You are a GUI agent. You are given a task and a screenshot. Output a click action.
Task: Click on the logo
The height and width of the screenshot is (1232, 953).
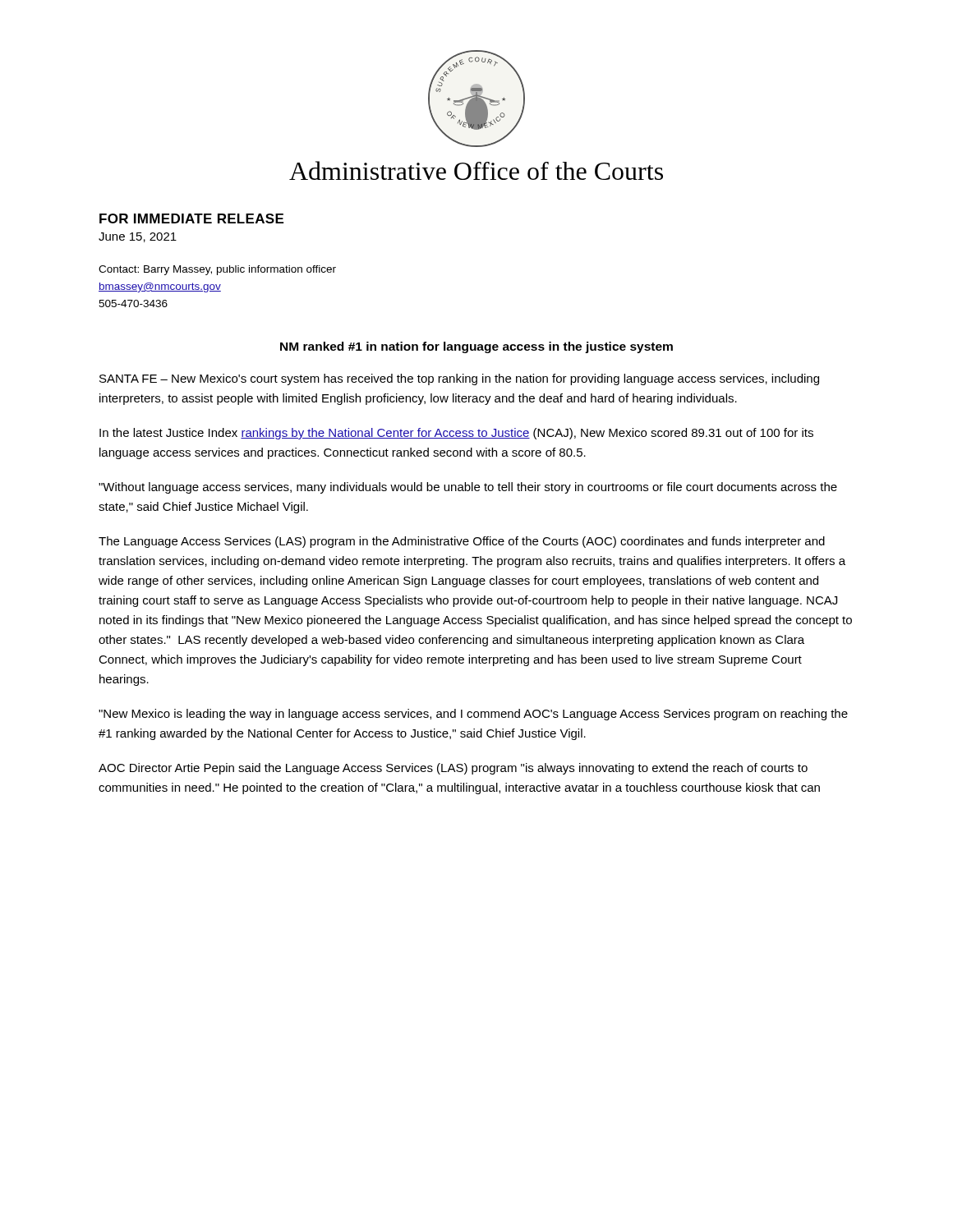476,118
